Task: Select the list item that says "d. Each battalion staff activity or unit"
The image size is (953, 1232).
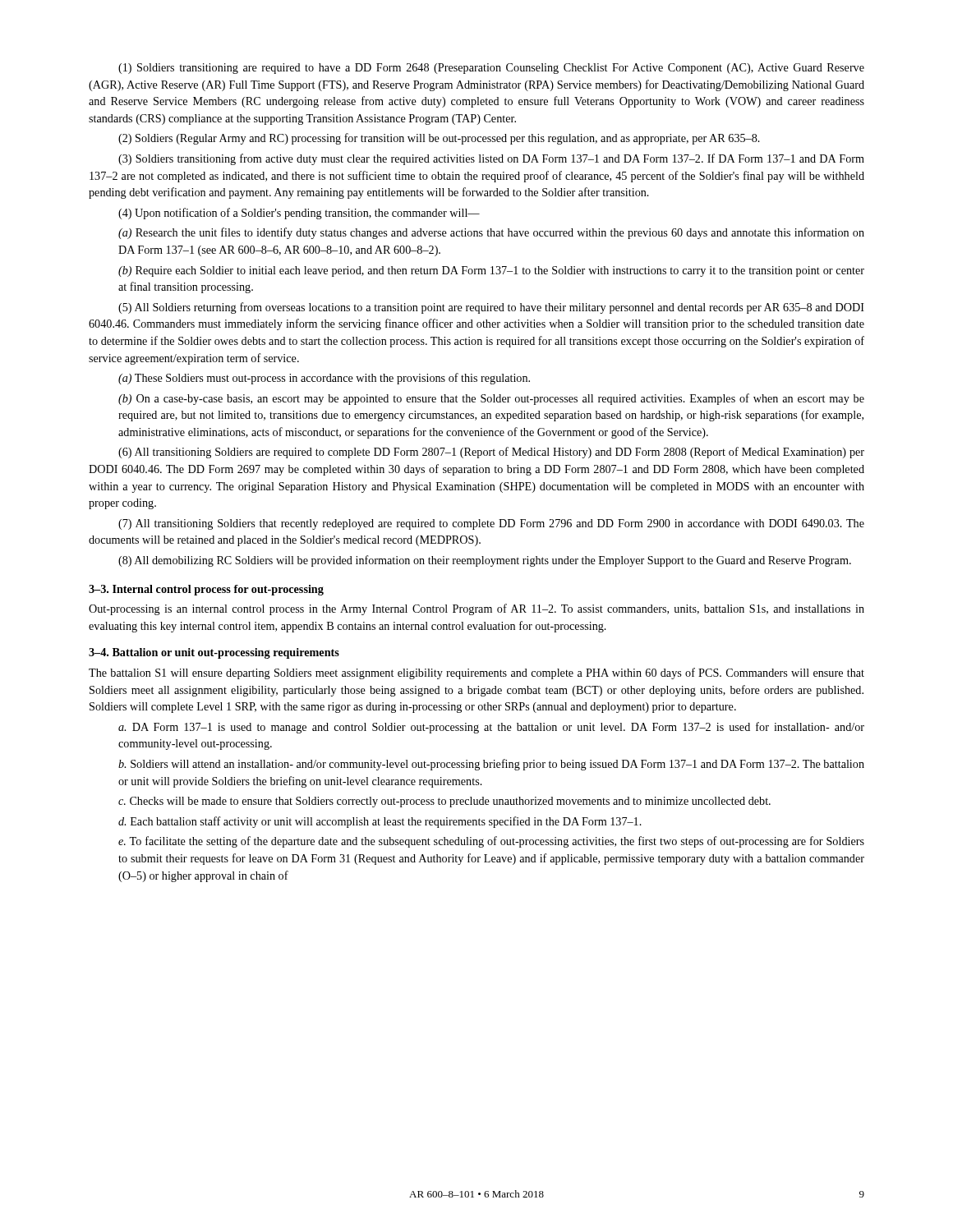Action: coord(380,821)
